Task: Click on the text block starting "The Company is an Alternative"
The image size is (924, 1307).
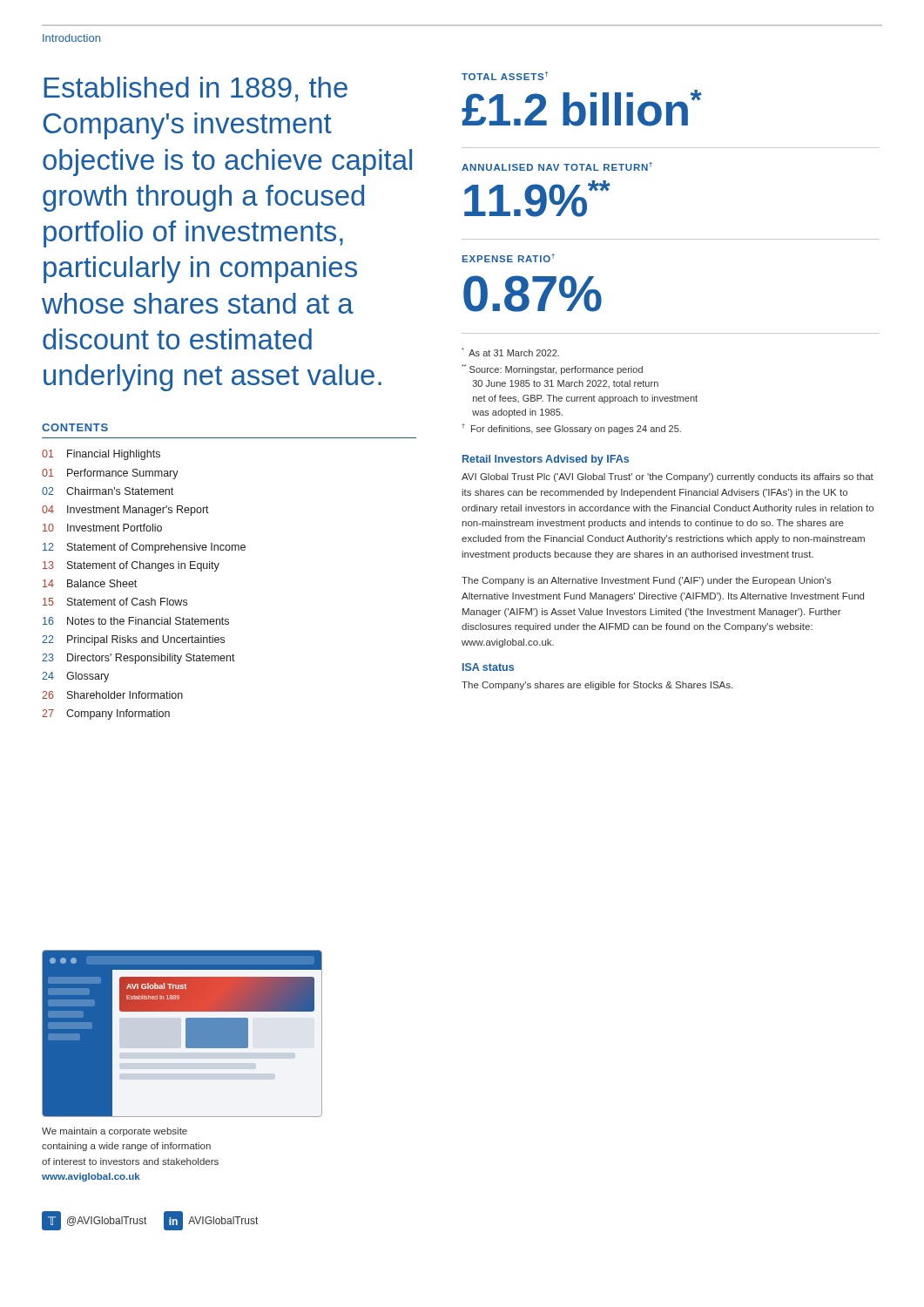Action: click(x=663, y=611)
